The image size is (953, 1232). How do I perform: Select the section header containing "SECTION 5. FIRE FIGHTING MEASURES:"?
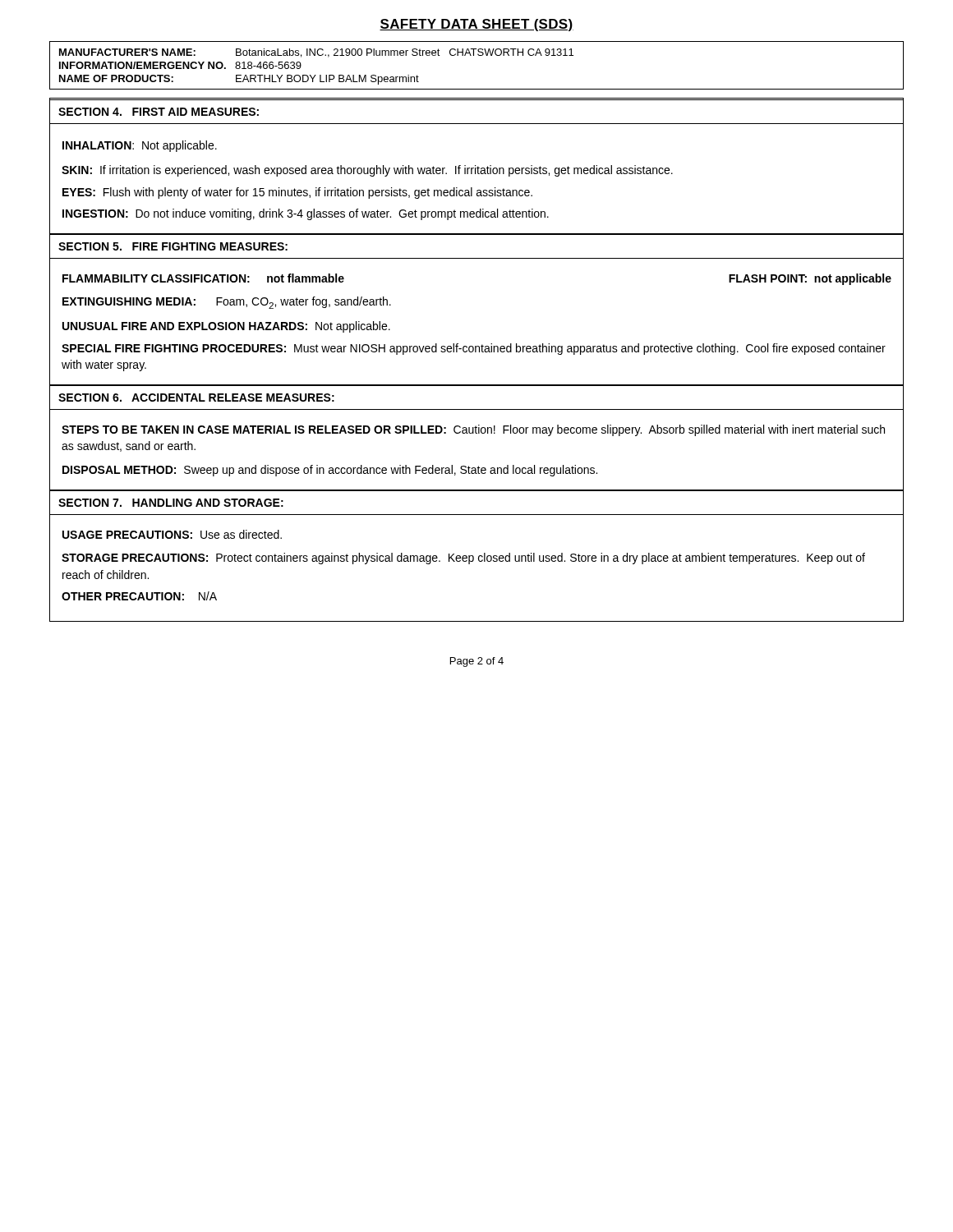(173, 247)
